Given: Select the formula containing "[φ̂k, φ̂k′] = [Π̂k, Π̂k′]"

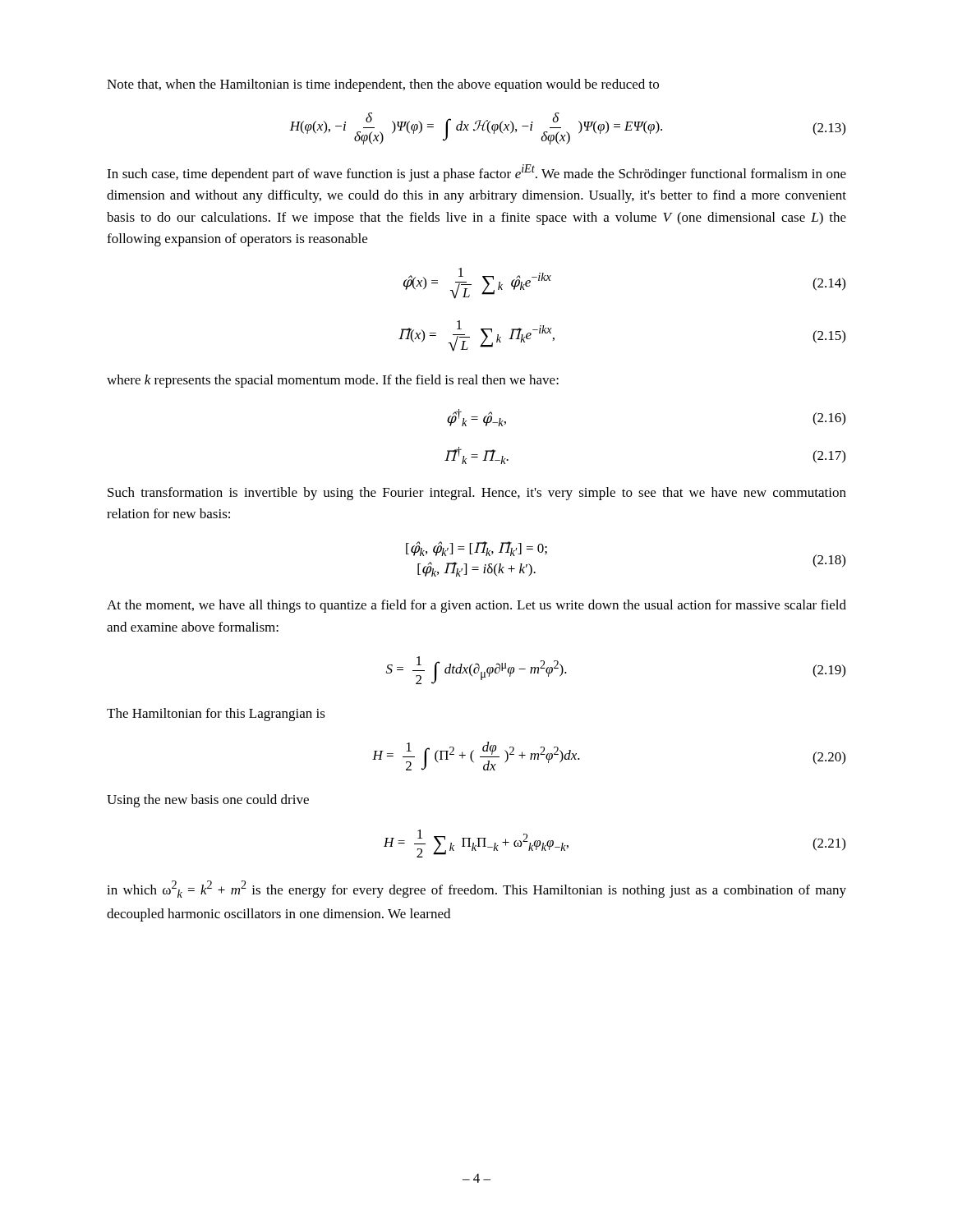Looking at the screenshot, I should (476, 560).
